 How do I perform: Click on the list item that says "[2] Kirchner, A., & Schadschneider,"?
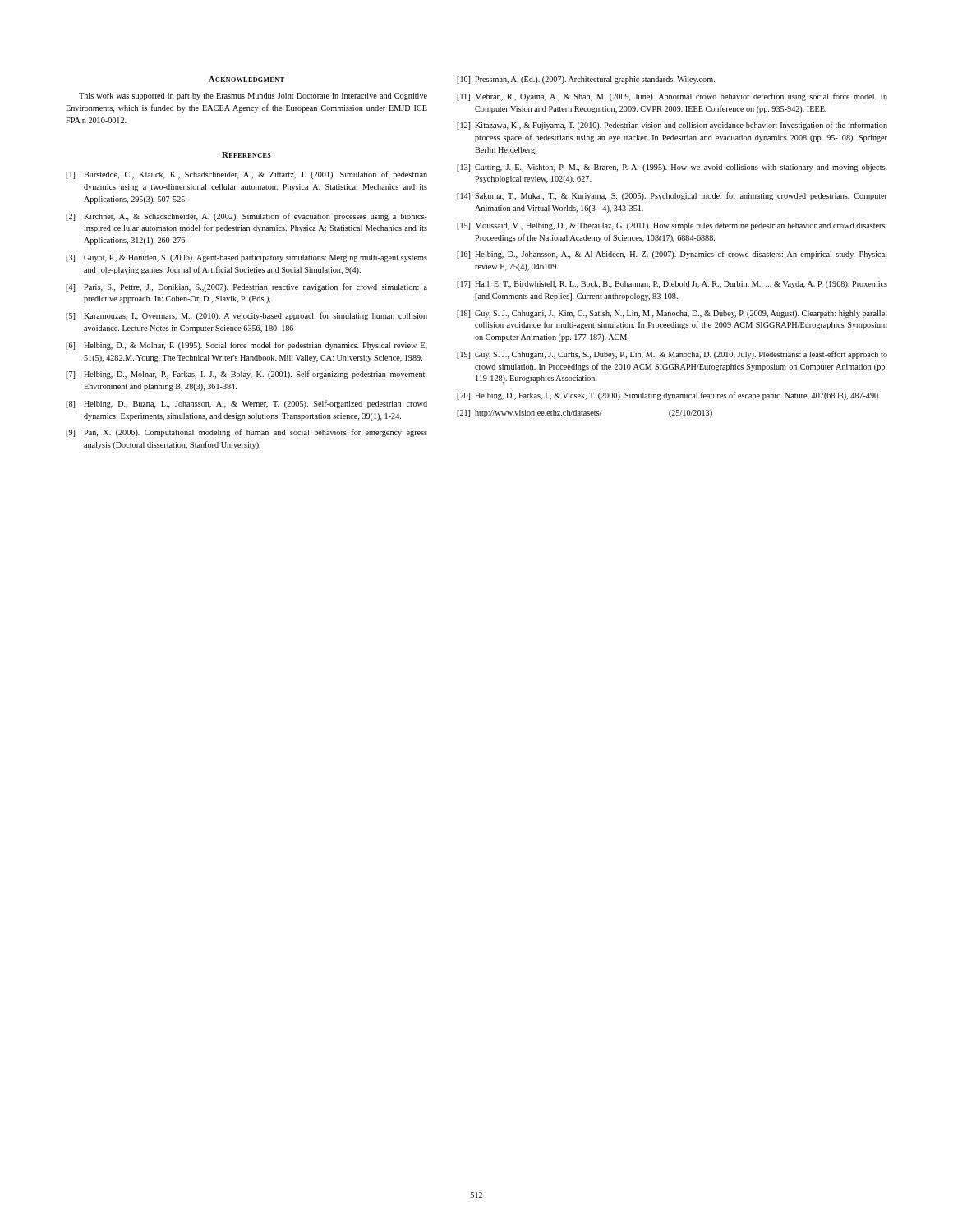(246, 229)
